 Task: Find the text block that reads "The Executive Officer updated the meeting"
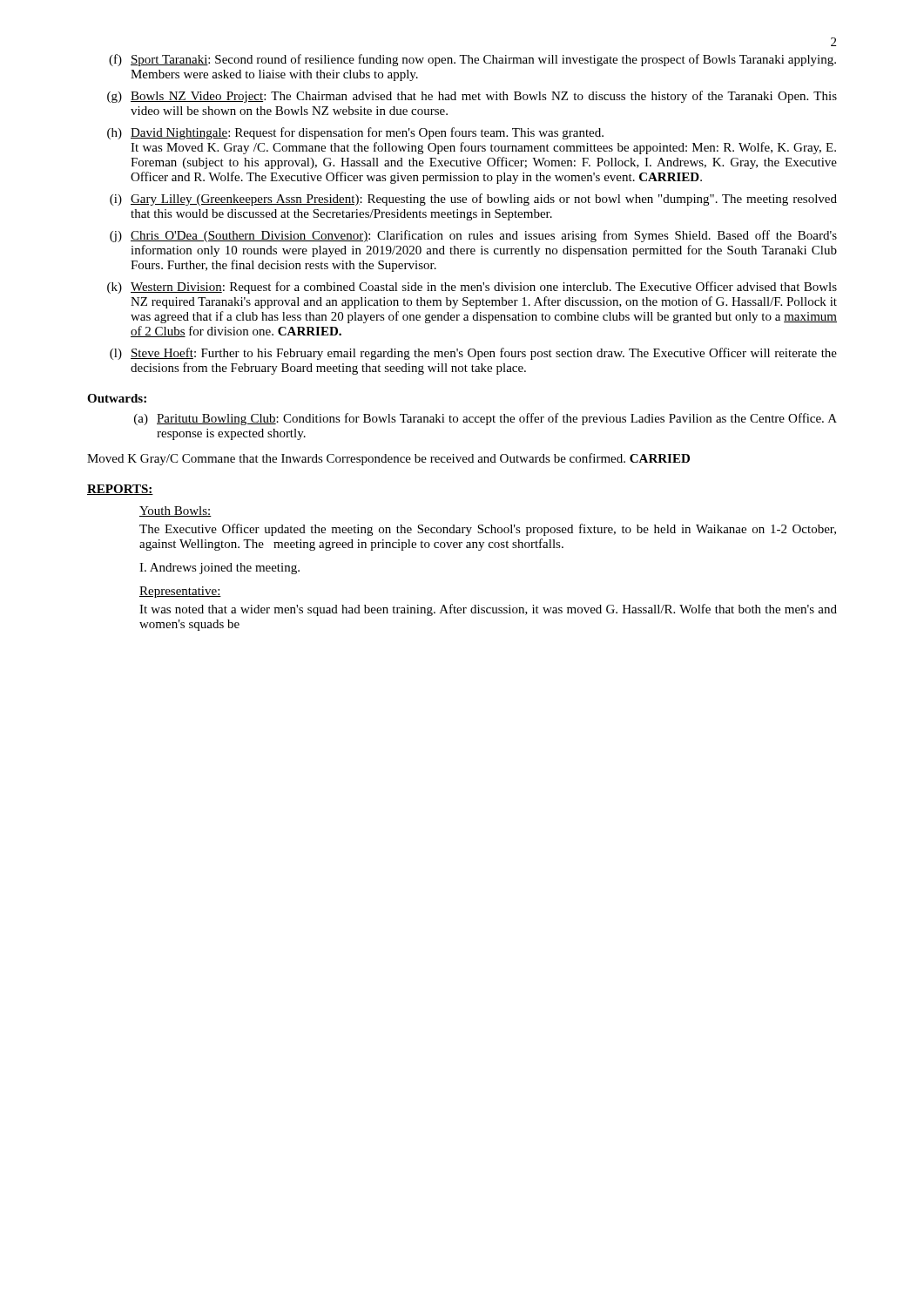488,536
